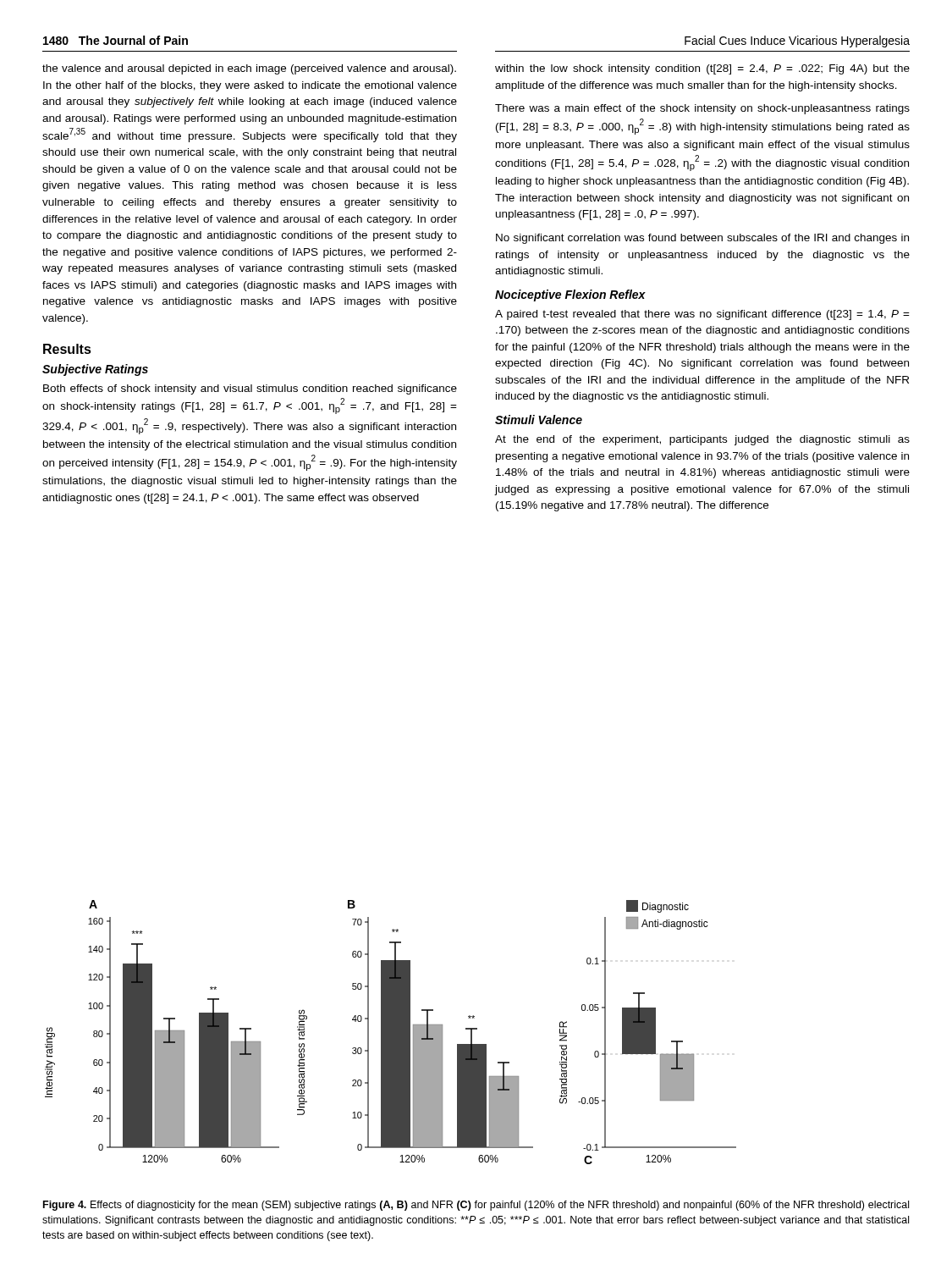Locate the text "Stimuli Valence"
The height and width of the screenshot is (1270, 952).
(539, 420)
